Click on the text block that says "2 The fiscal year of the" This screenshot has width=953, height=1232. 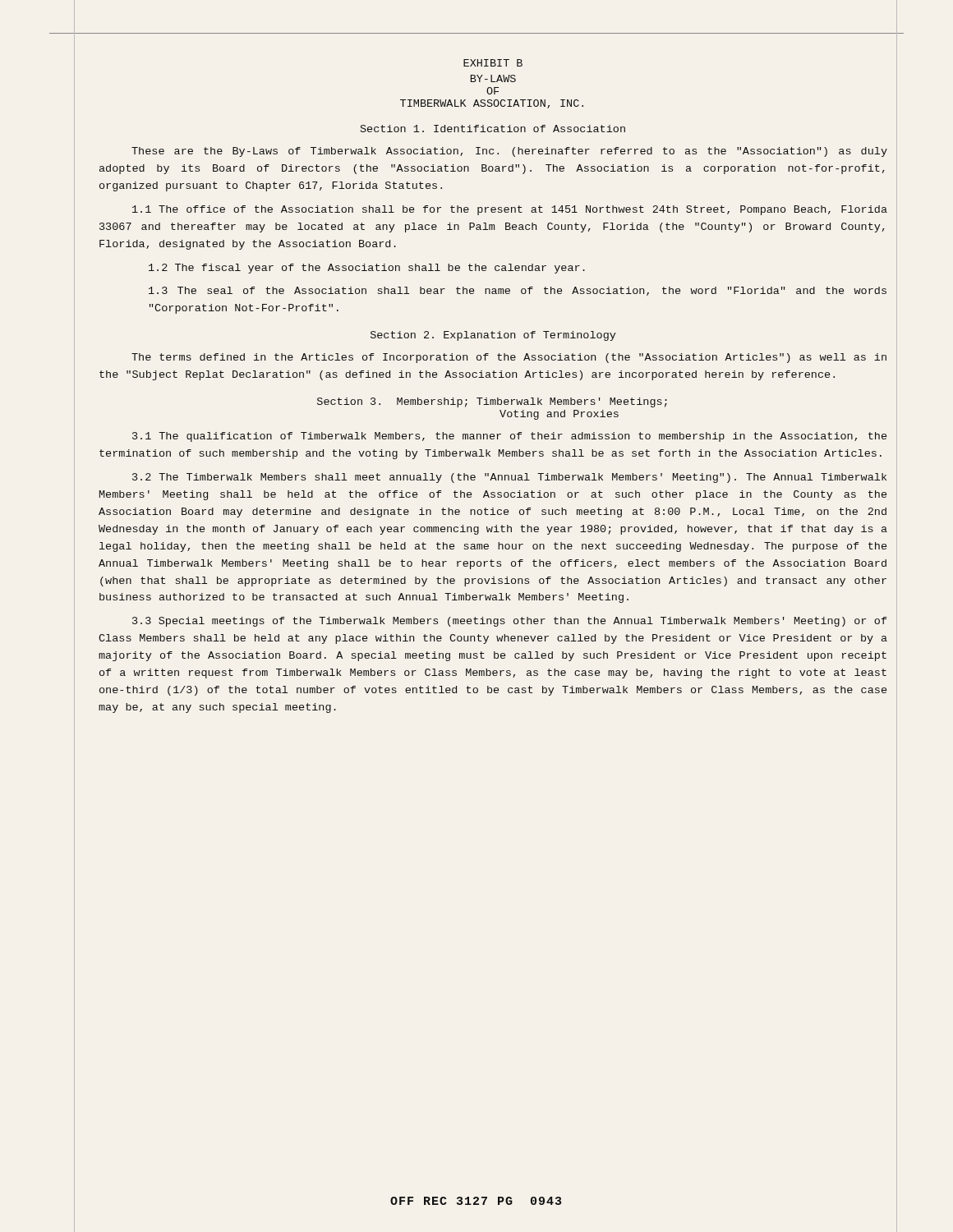coord(518,269)
